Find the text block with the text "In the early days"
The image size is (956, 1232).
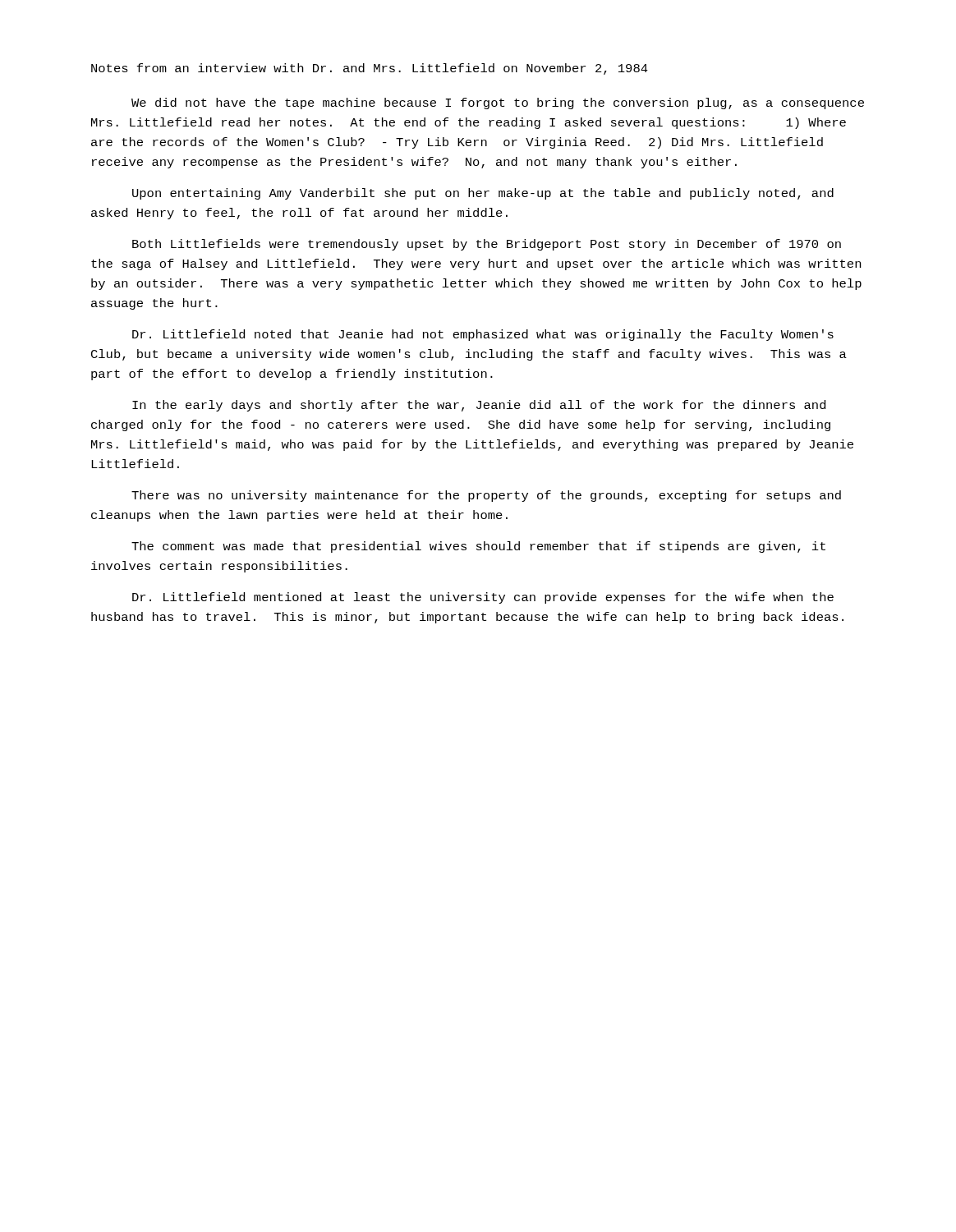472,436
